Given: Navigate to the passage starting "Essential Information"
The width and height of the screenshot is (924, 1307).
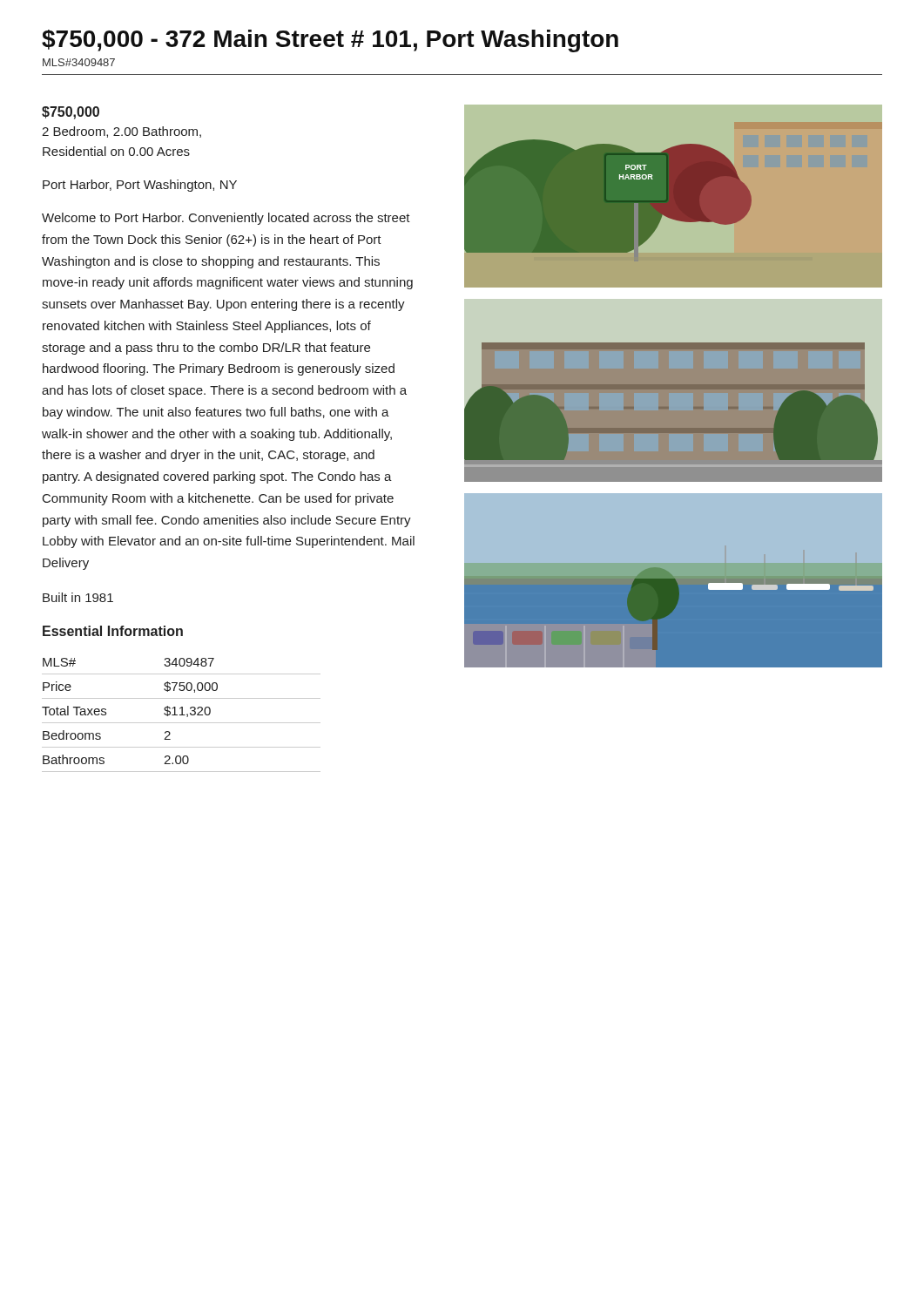Looking at the screenshot, I should pos(113,631).
